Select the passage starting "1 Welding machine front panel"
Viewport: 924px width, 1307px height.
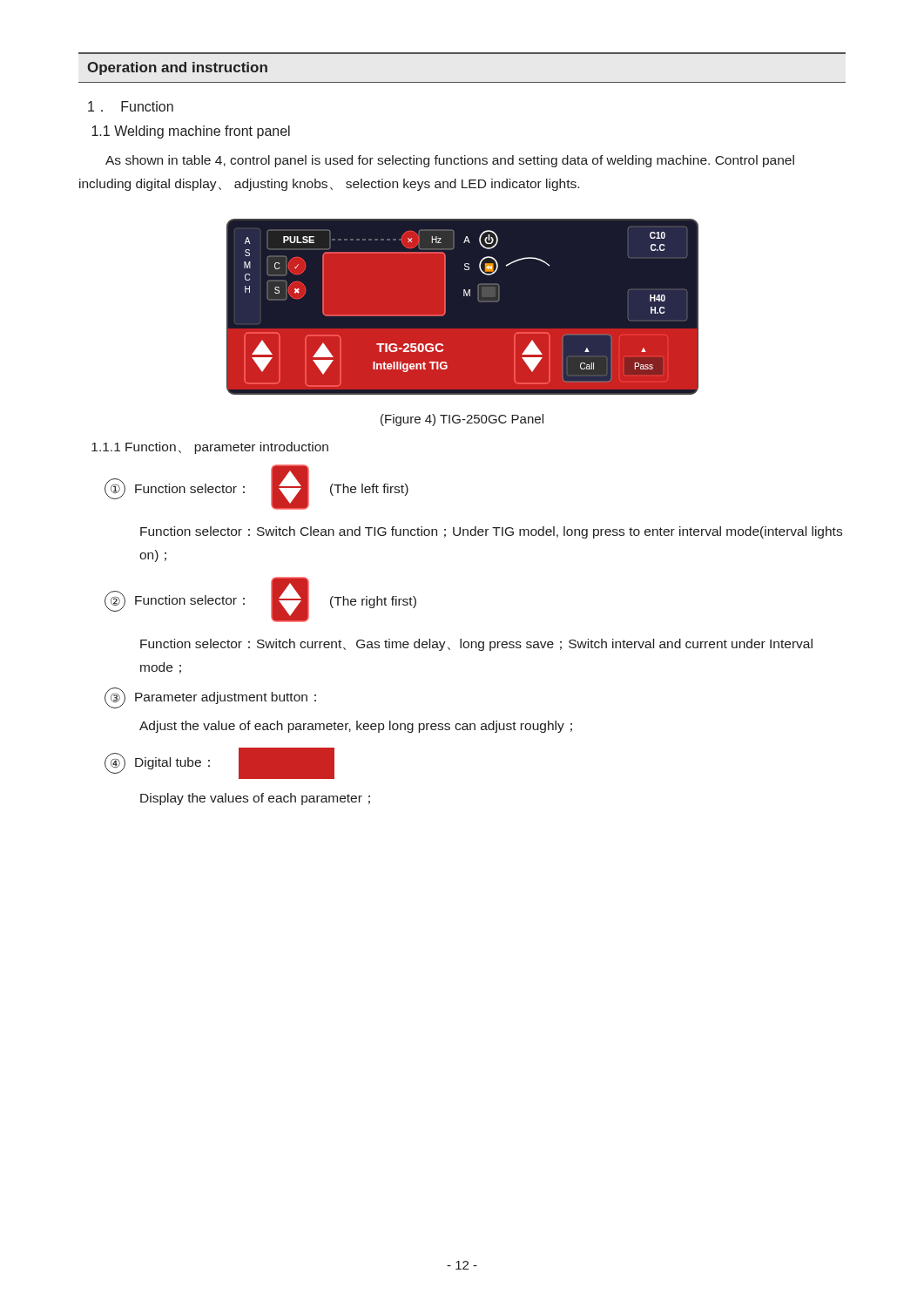(x=189, y=131)
